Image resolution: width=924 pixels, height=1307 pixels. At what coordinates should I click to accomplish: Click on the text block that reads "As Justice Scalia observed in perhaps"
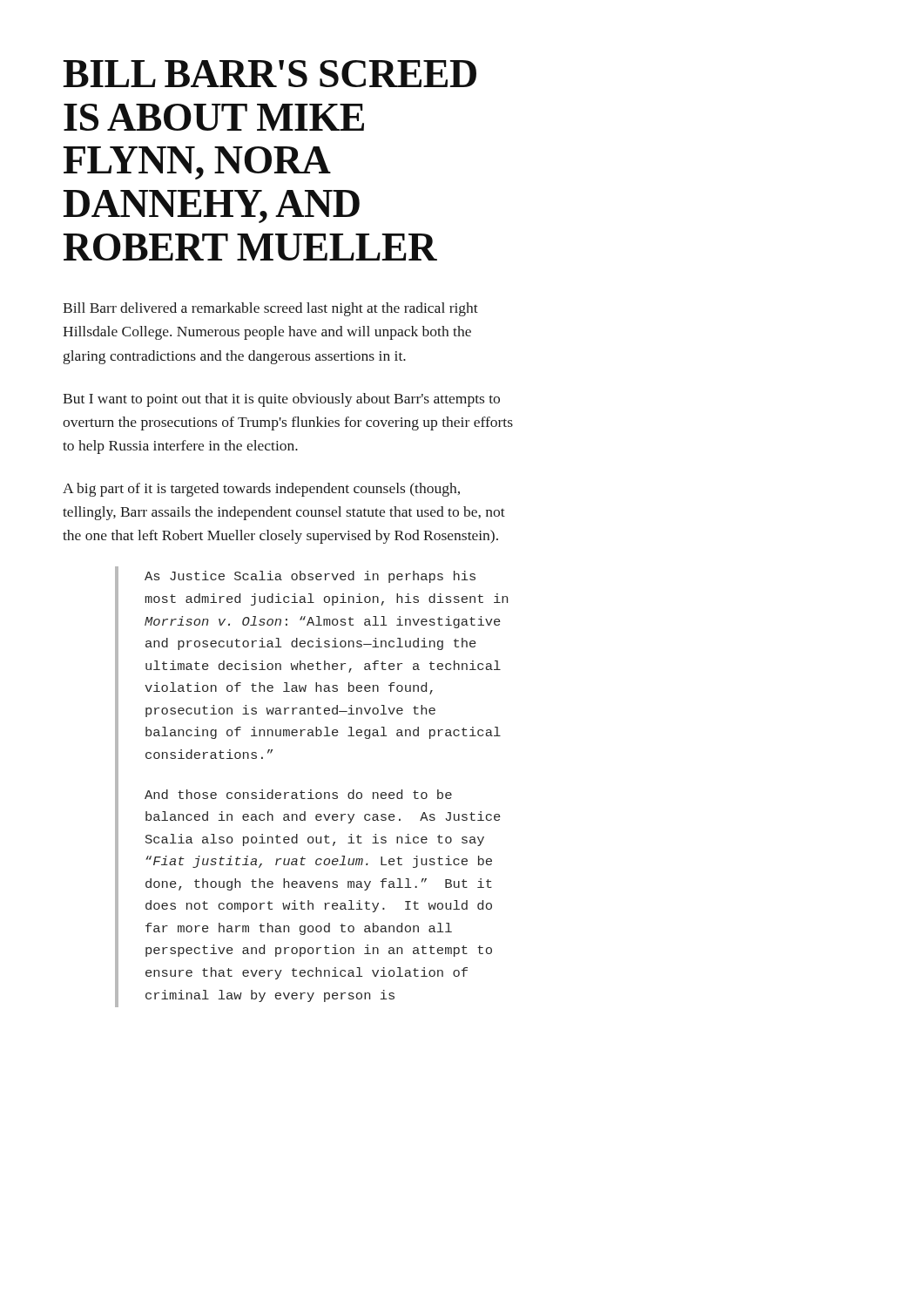[x=327, y=666]
